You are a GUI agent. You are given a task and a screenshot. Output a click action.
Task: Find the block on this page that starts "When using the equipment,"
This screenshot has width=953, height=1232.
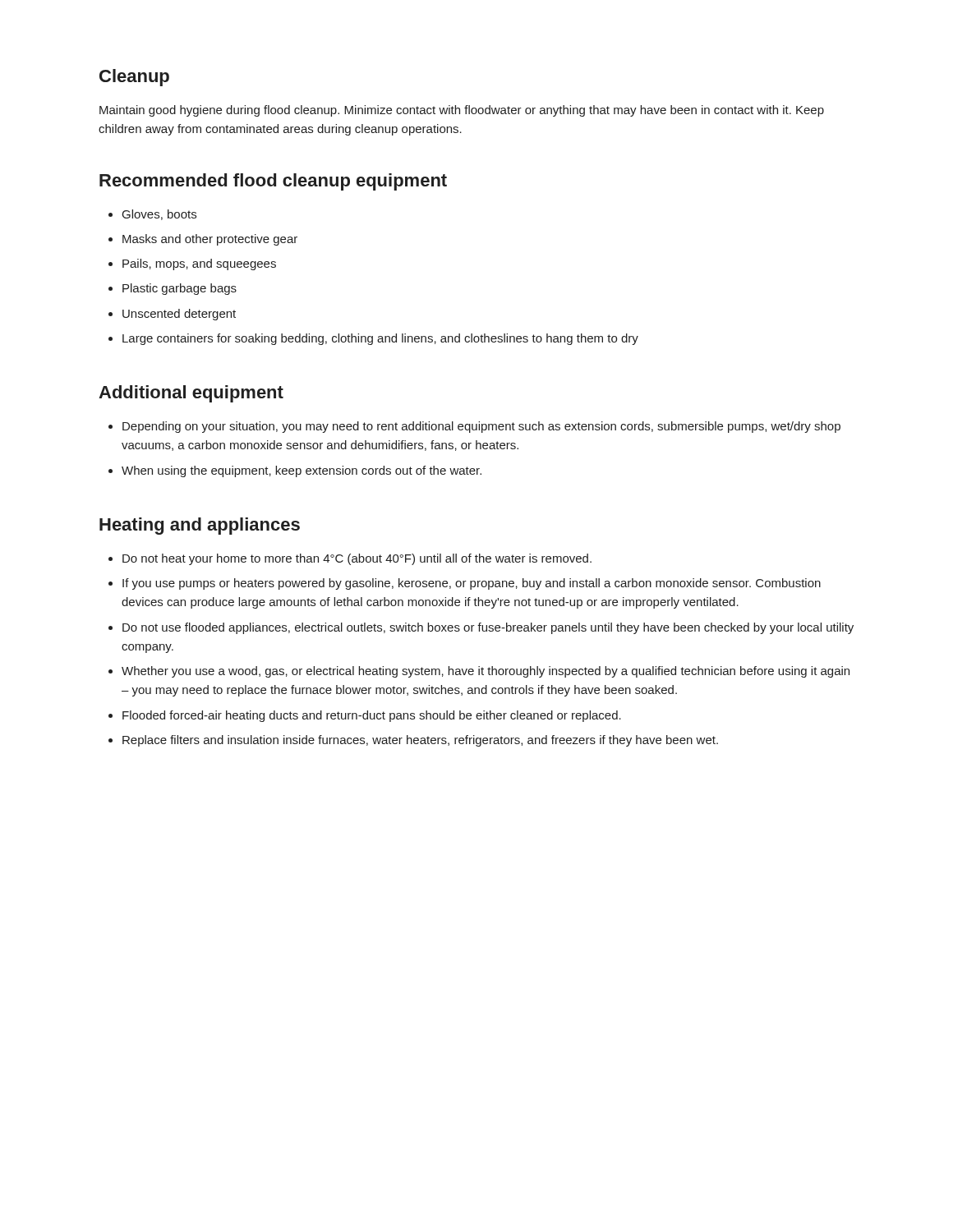click(302, 470)
